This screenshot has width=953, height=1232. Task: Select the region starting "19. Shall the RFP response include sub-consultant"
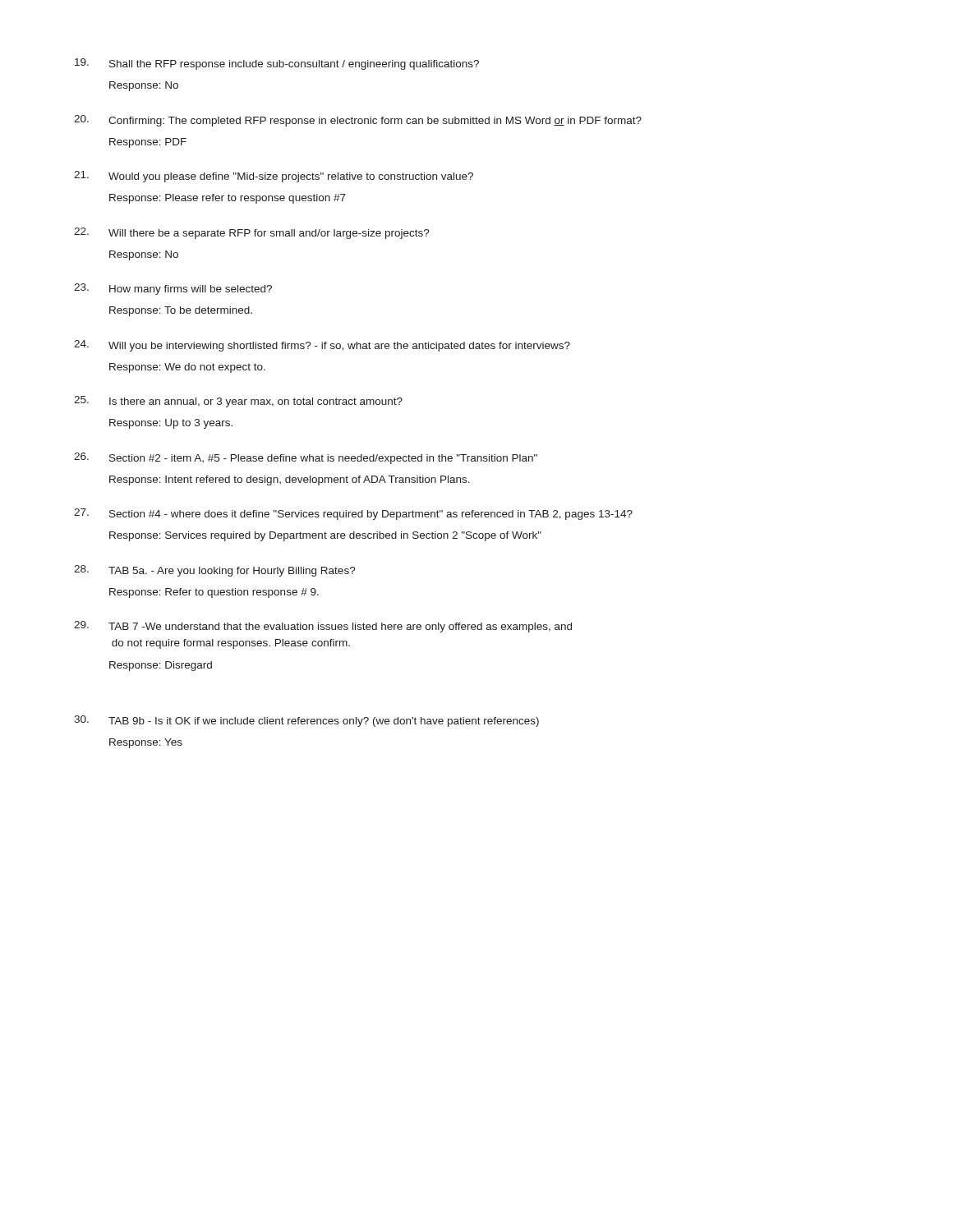(x=476, y=64)
